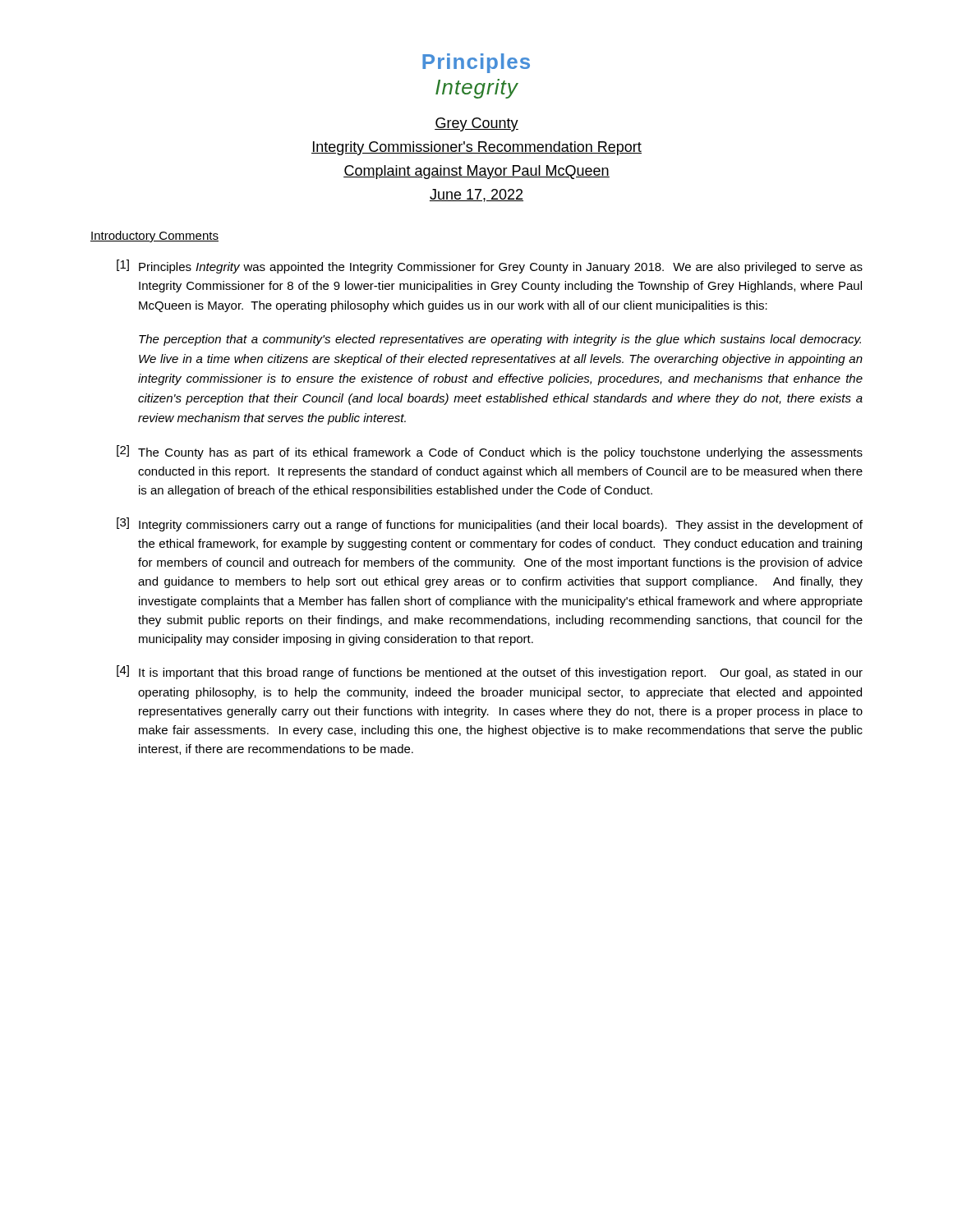Click on the title with the text "Complaint against Mayor Paul McQueen"
The height and width of the screenshot is (1232, 953).
(x=476, y=171)
